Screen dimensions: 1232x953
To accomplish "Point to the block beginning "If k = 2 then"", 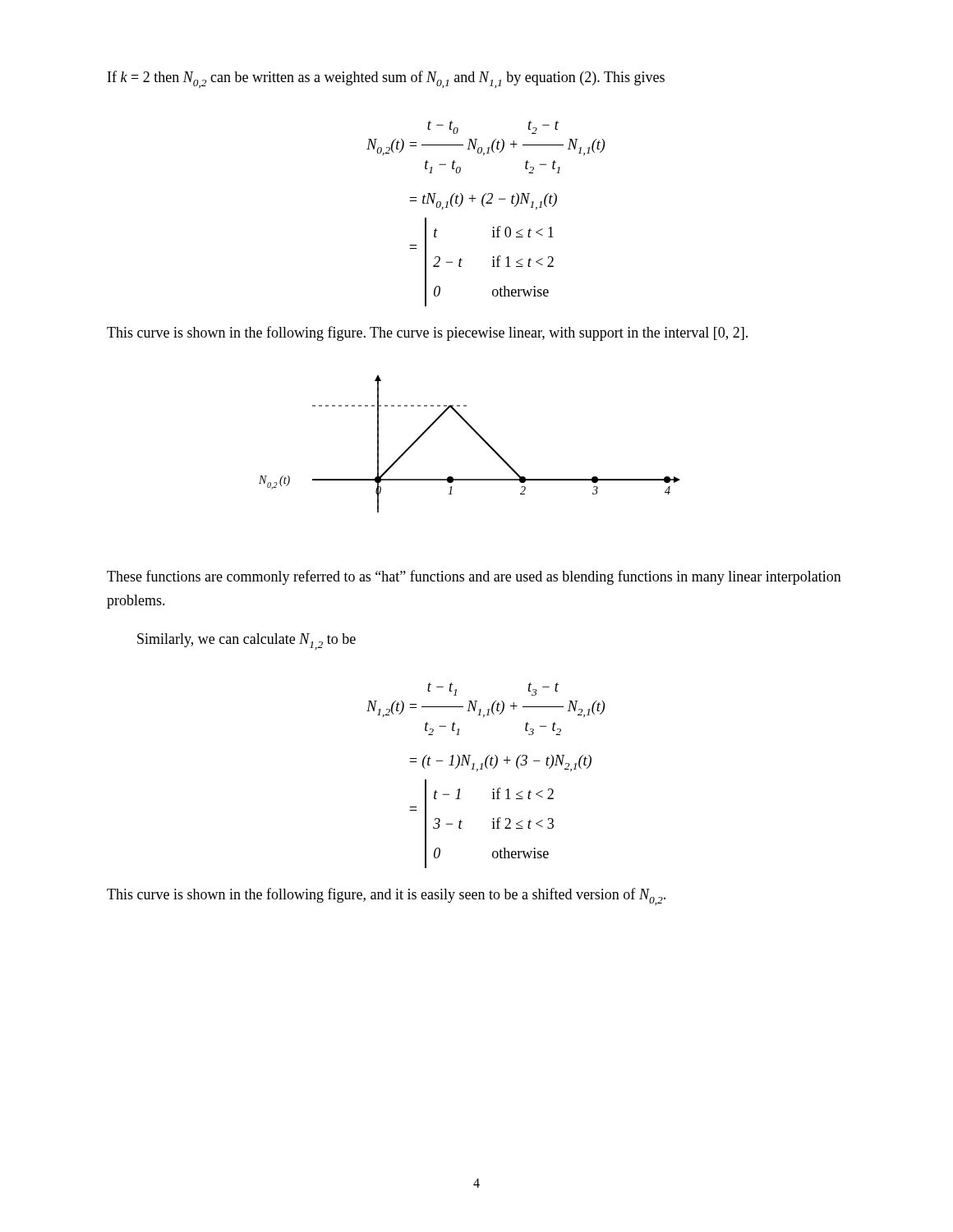I will pos(386,79).
